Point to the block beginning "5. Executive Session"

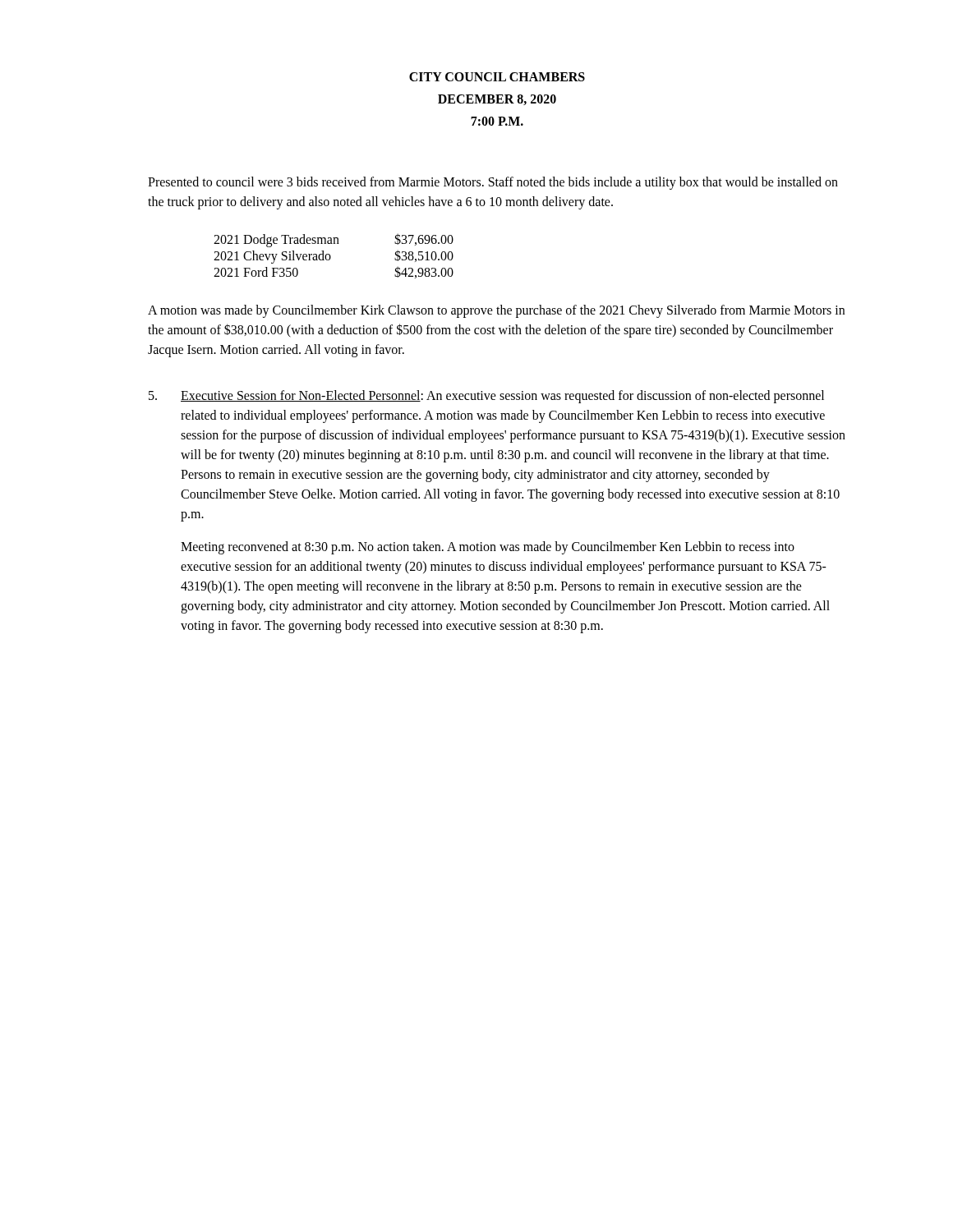click(486, 397)
